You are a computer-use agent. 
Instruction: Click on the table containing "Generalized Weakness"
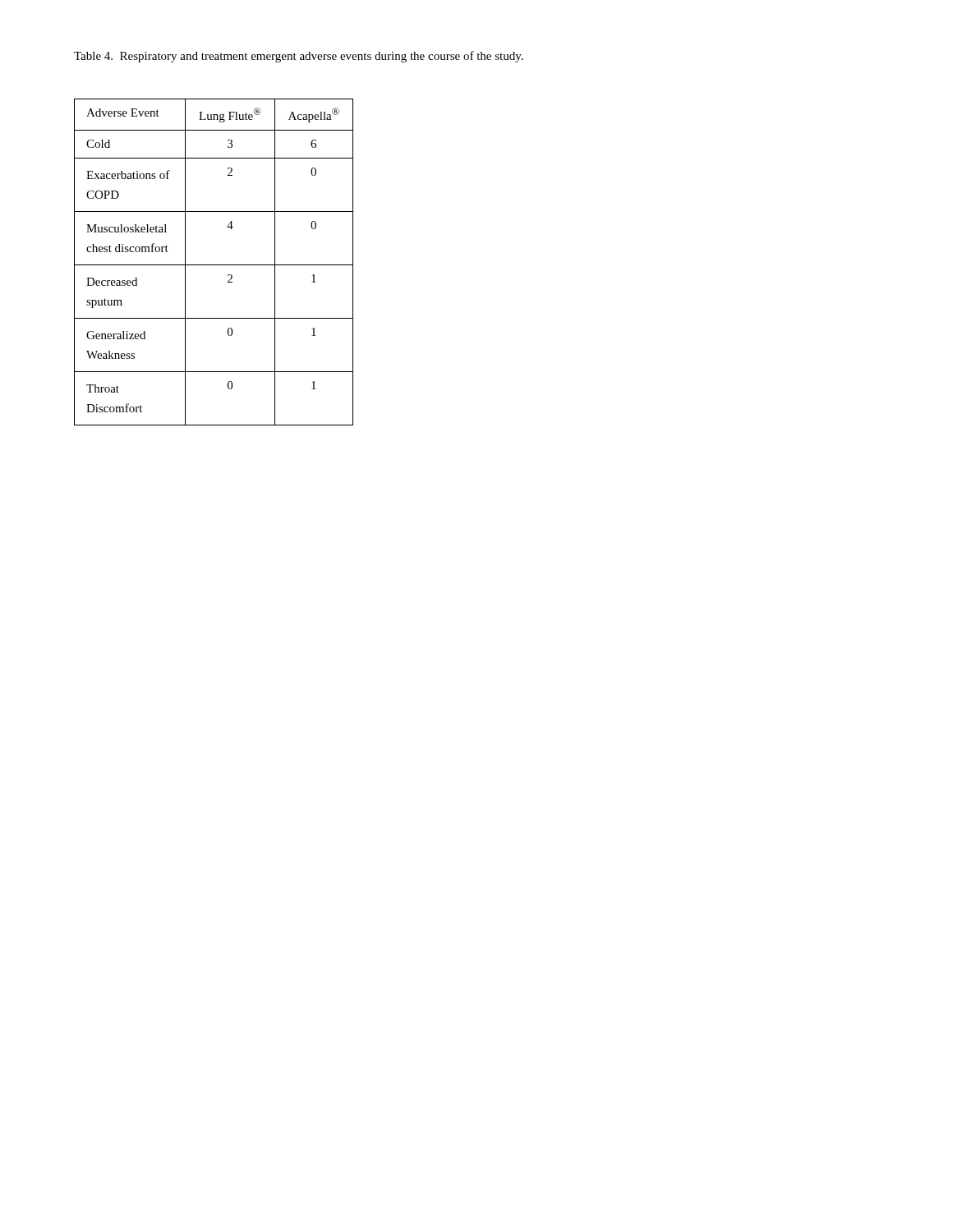point(214,262)
